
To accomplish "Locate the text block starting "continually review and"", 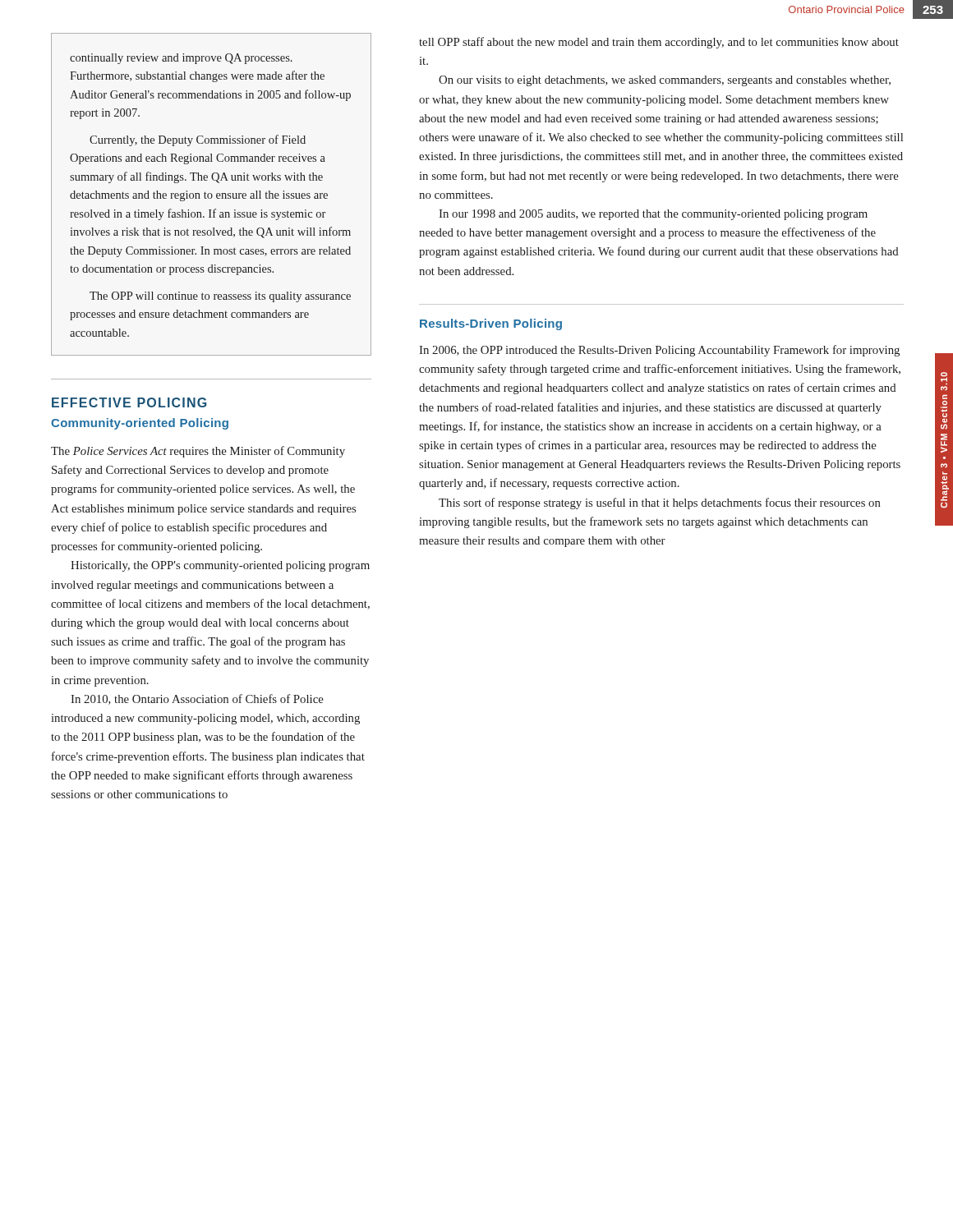I will point(211,195).
